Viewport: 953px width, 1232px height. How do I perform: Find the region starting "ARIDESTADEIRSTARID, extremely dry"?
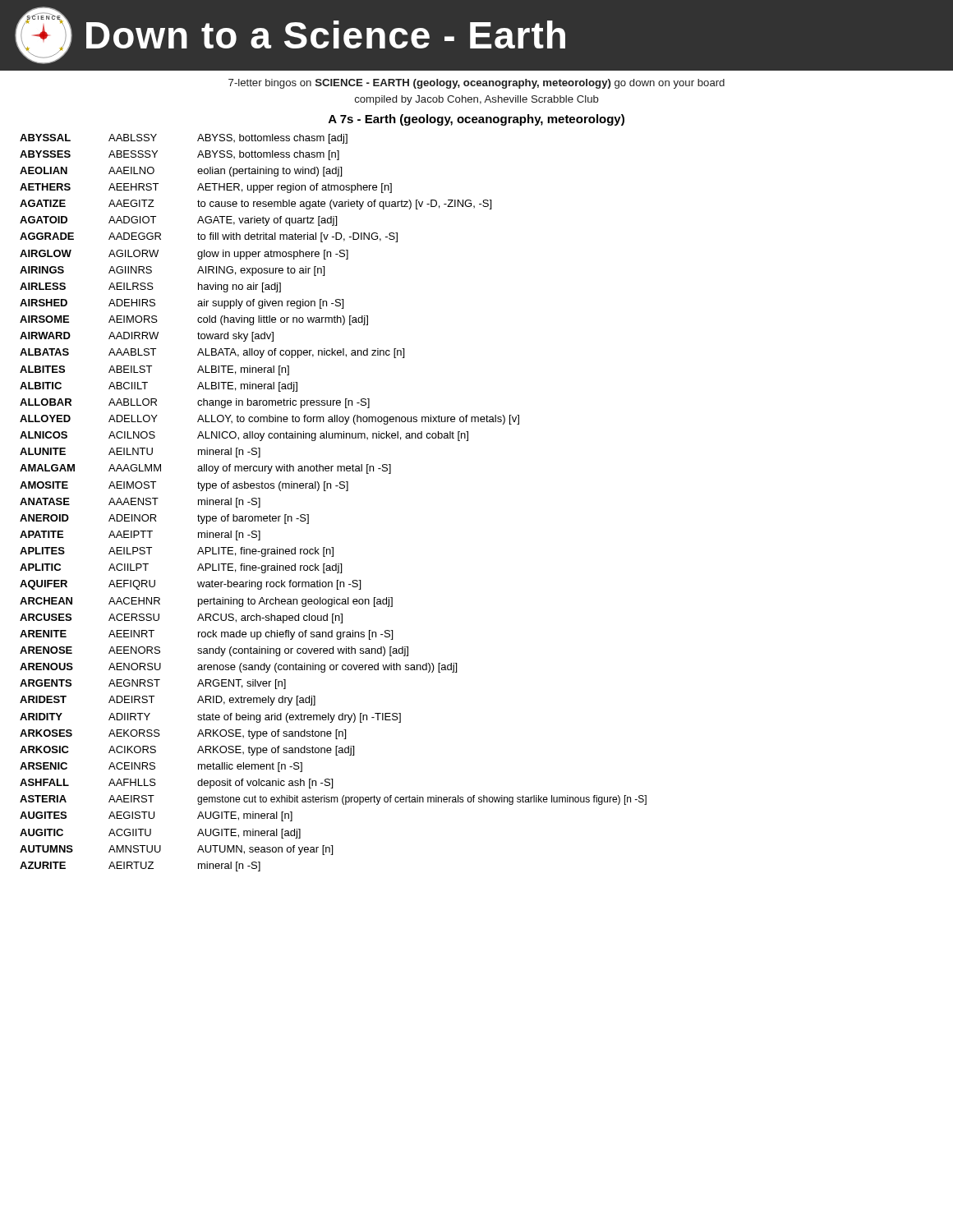point(46,700)
